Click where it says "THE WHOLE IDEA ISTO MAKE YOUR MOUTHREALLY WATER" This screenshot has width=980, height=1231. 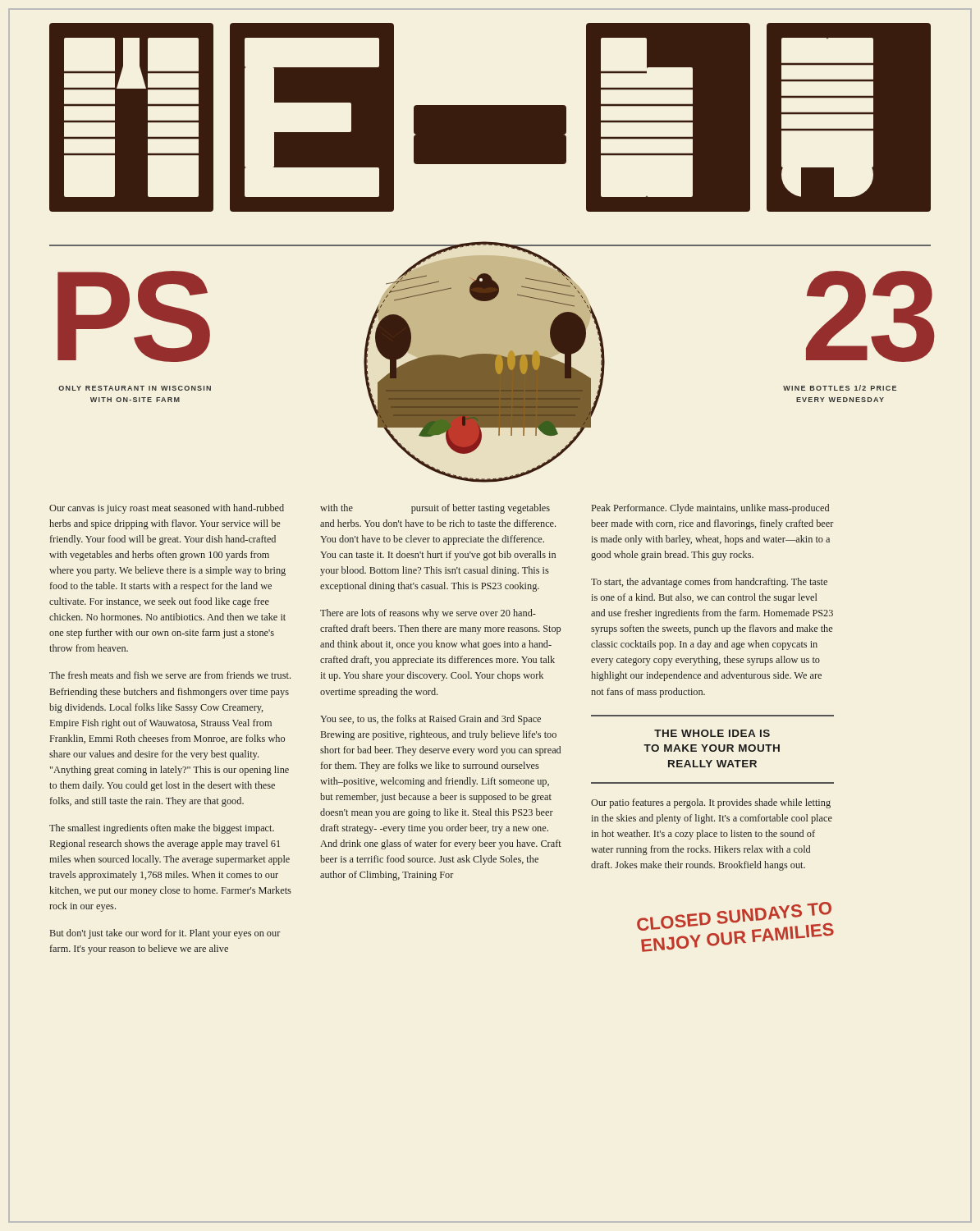712,749
